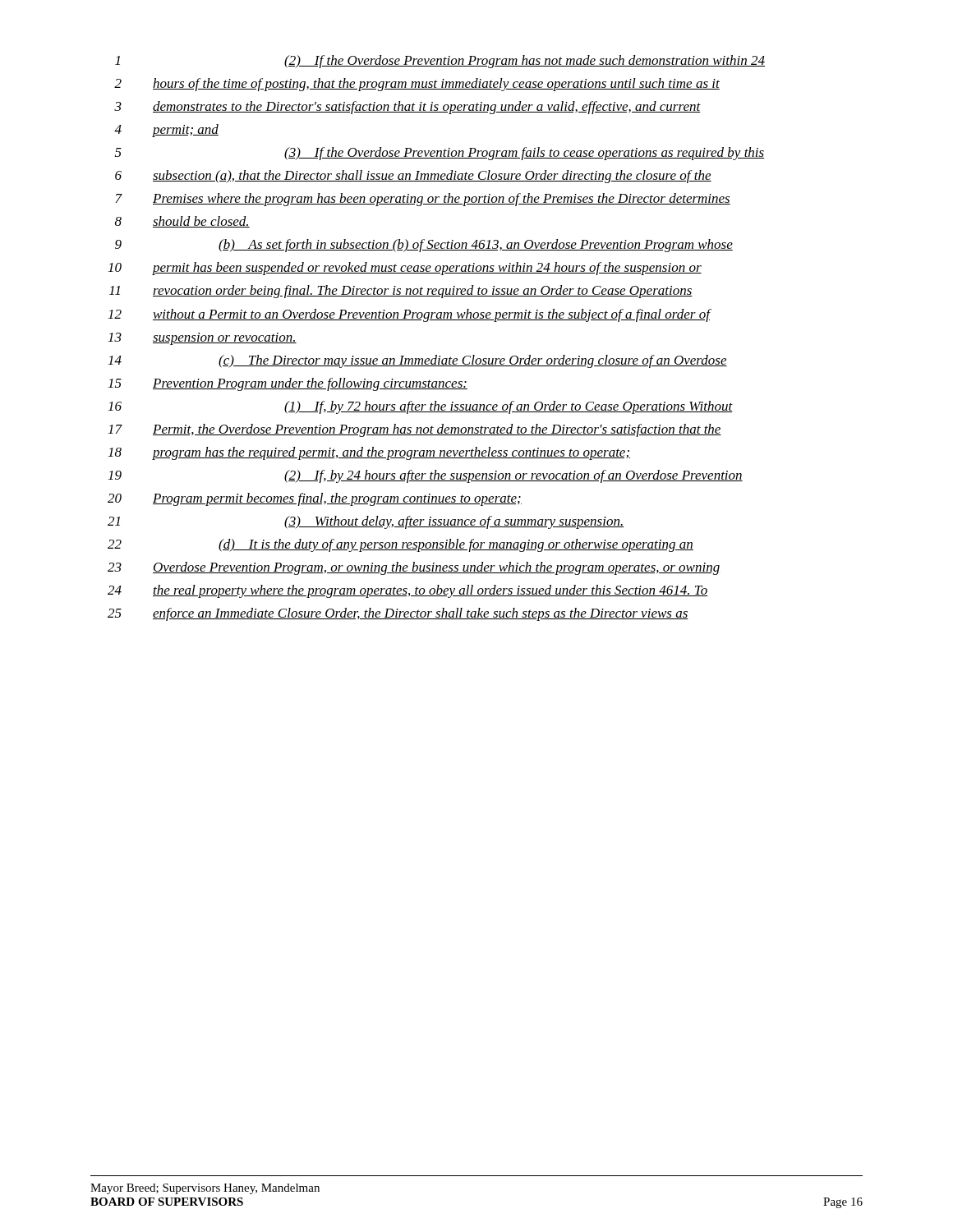Screen dimensions: 1232x953
Task: Locate the text starting "7 Premises where the program has been"
Action: (x=476, y=199)
